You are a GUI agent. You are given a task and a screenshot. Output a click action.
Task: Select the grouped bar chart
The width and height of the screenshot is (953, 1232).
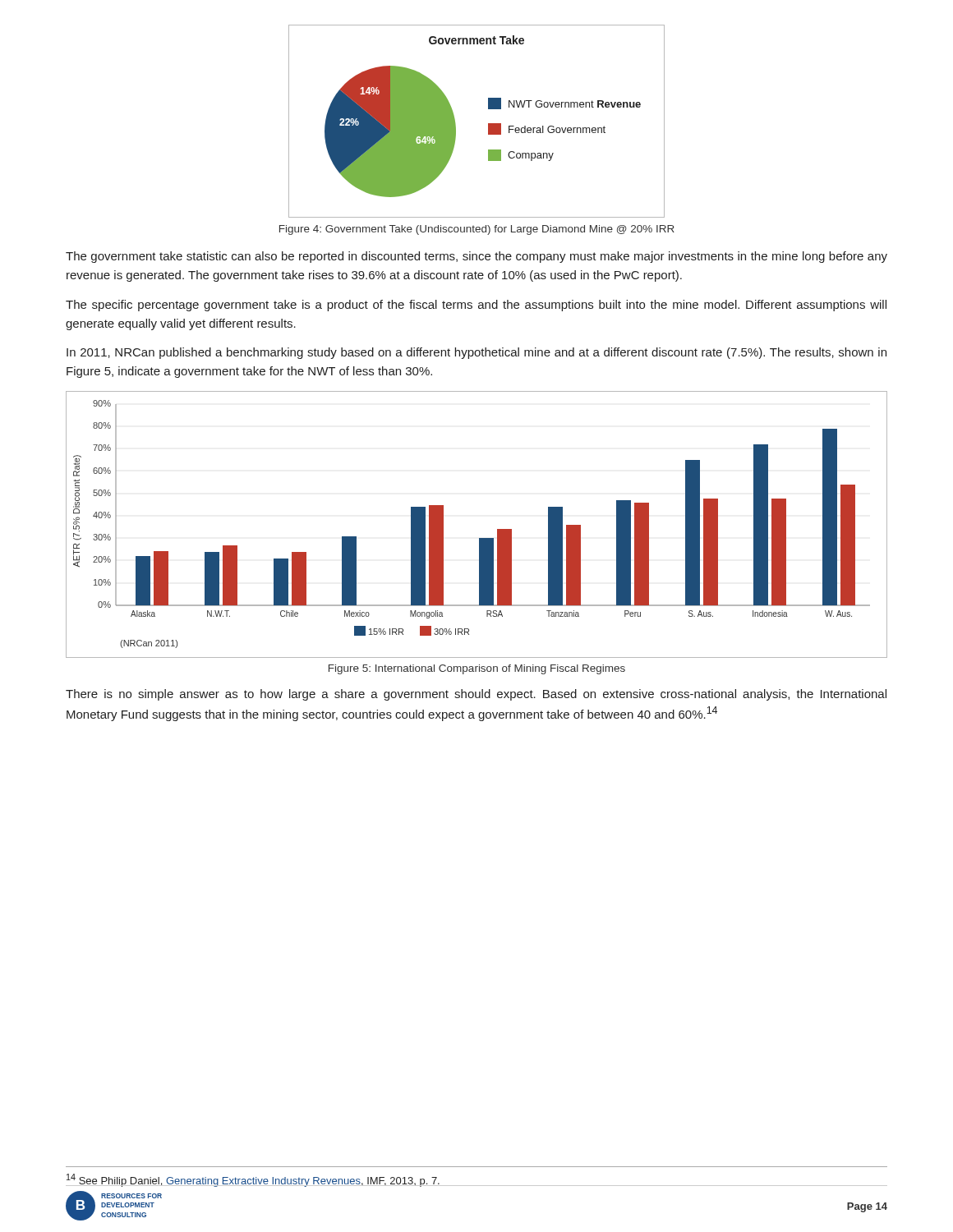[476, 524]
